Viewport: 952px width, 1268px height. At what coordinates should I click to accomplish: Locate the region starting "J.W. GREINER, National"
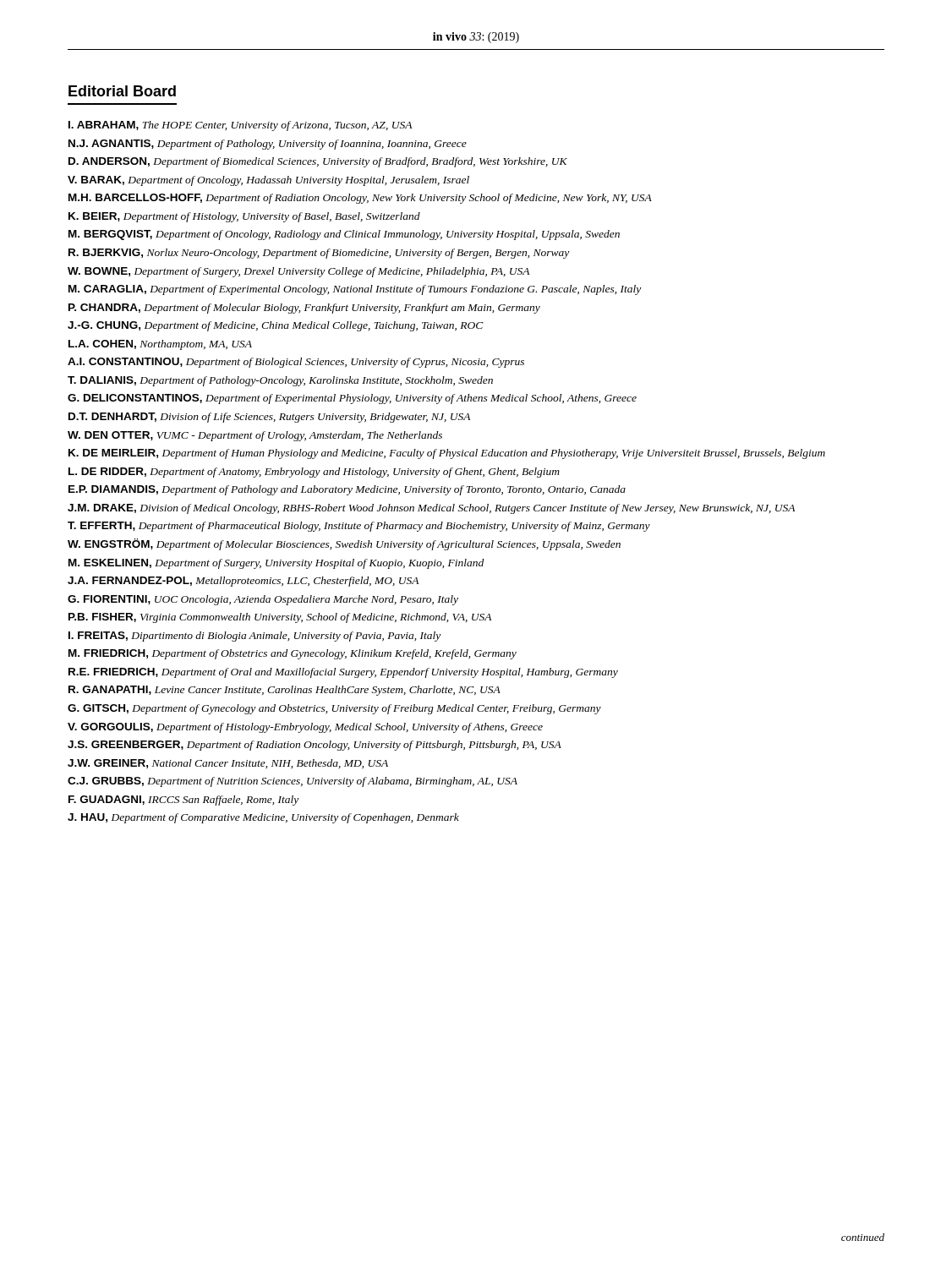(x=228, y=763)
